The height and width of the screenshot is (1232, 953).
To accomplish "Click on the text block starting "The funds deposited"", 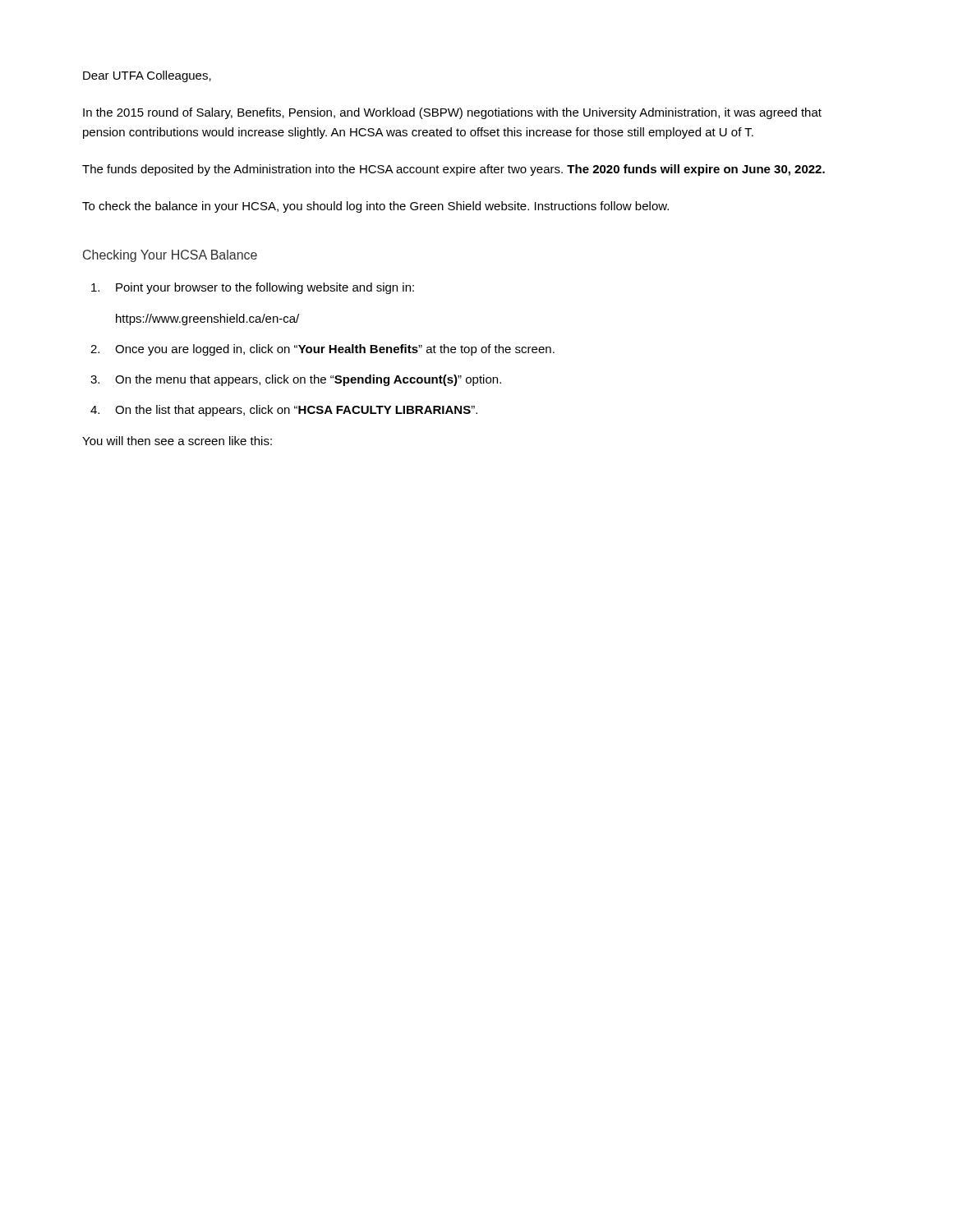I will 454,169.
